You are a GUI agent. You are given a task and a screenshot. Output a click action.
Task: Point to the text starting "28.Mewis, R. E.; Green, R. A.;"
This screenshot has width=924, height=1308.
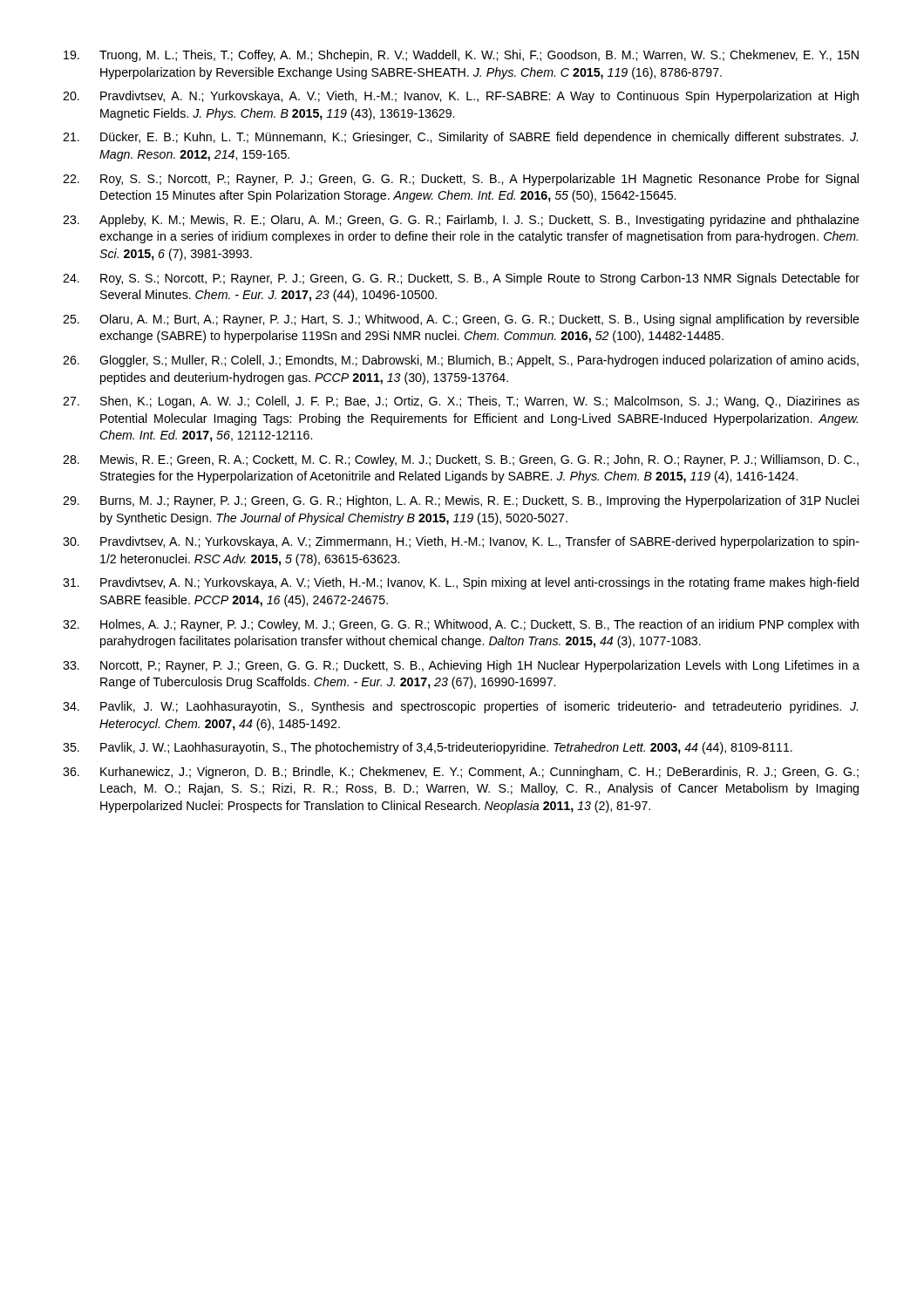pyautogui.click(x=461, y=469)
